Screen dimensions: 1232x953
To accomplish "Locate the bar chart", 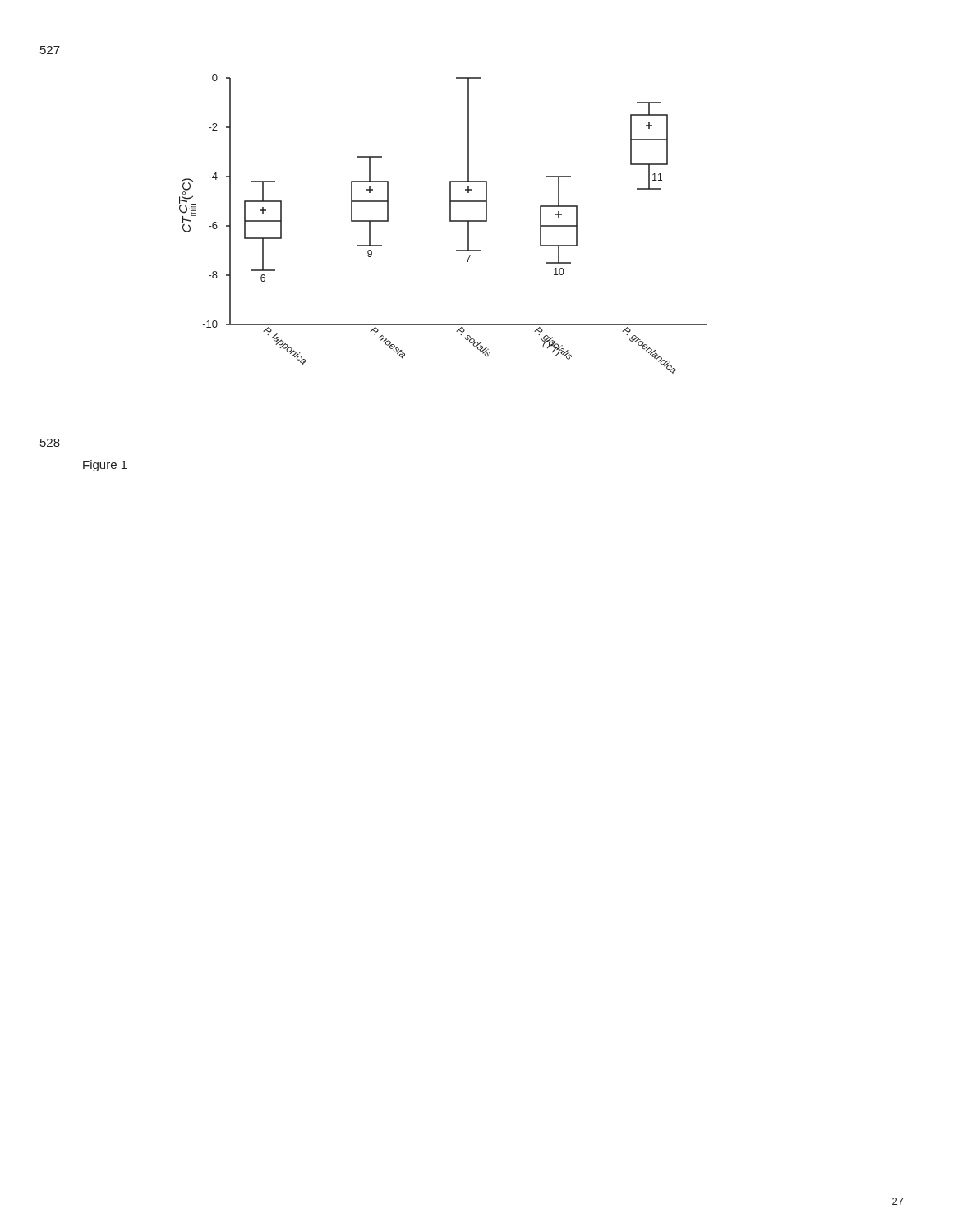I will point(460,238).
